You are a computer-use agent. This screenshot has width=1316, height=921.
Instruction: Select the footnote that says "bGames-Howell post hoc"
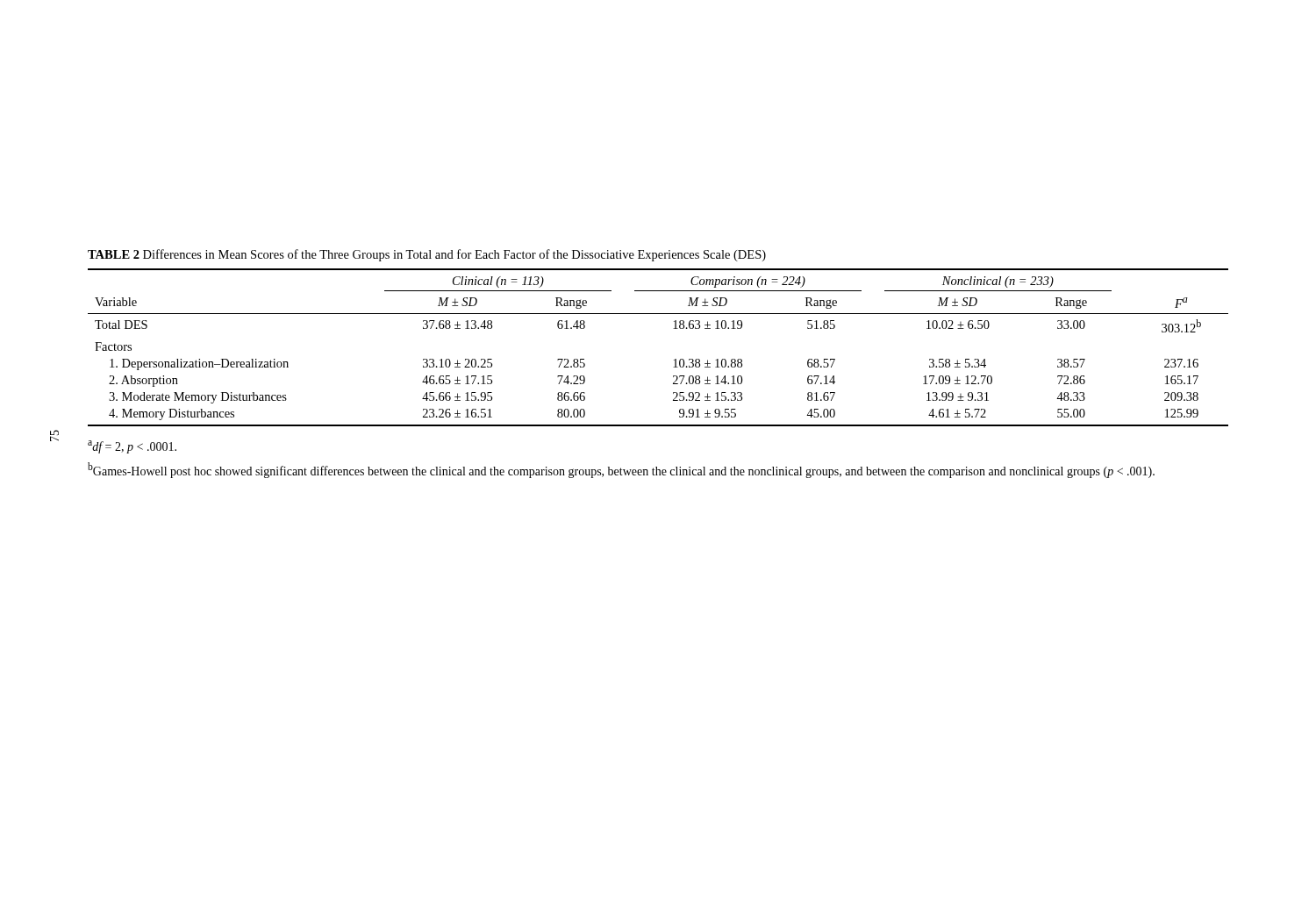tap(658, 470)
